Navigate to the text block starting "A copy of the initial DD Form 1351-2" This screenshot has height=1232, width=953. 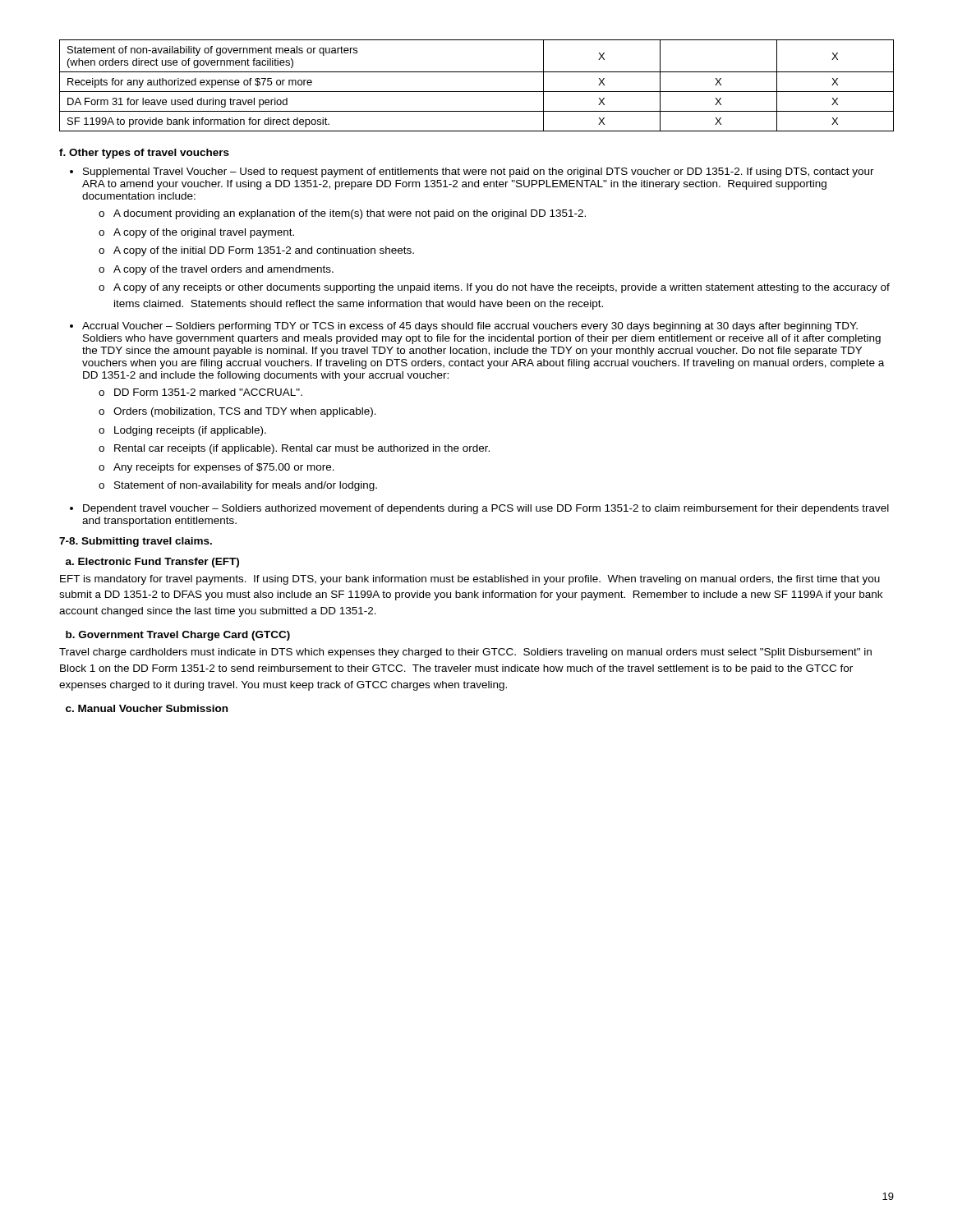[264, 250]
